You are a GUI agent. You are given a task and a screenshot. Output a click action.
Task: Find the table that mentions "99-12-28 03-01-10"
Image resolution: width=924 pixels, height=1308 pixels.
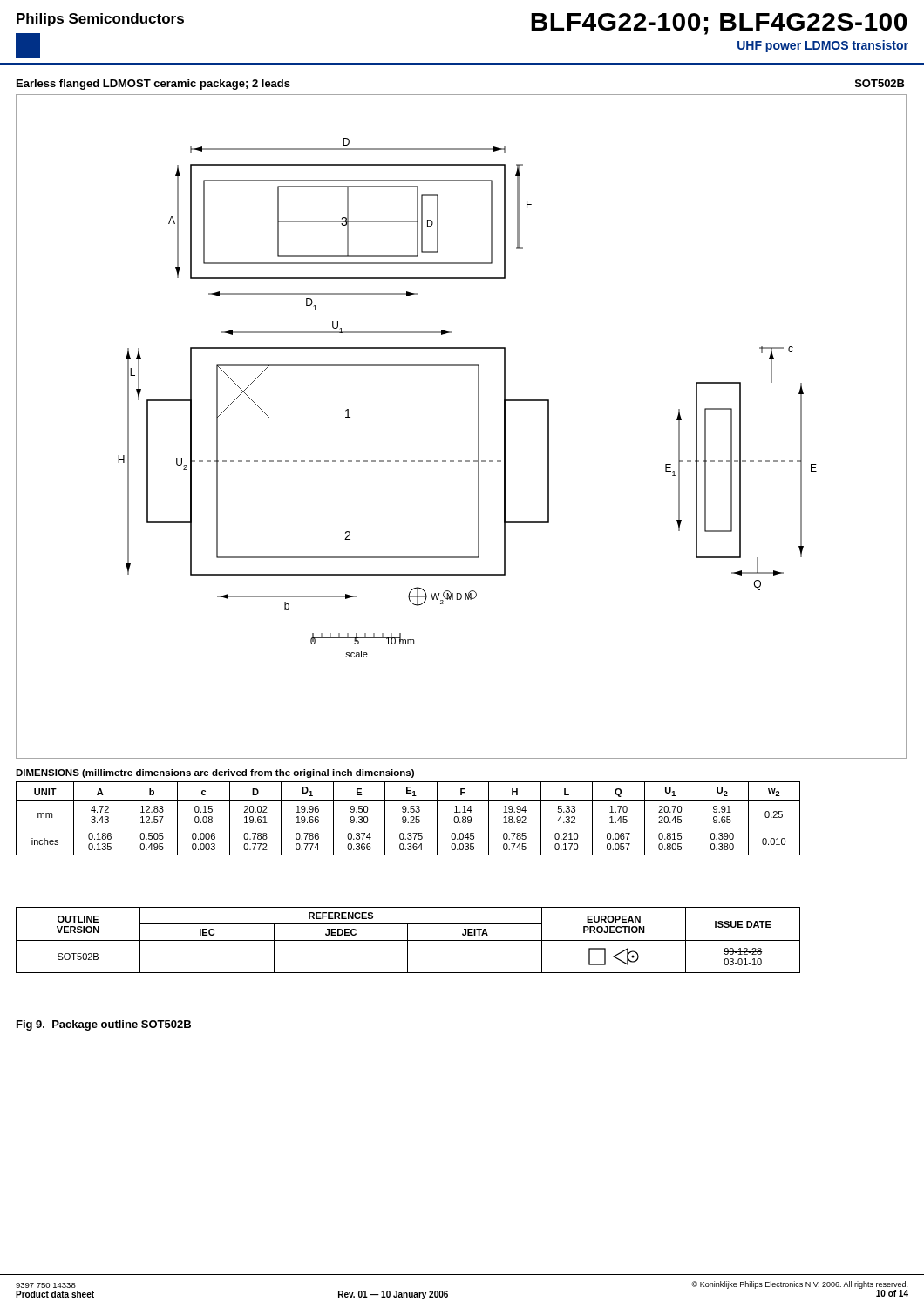coord(408,940)
